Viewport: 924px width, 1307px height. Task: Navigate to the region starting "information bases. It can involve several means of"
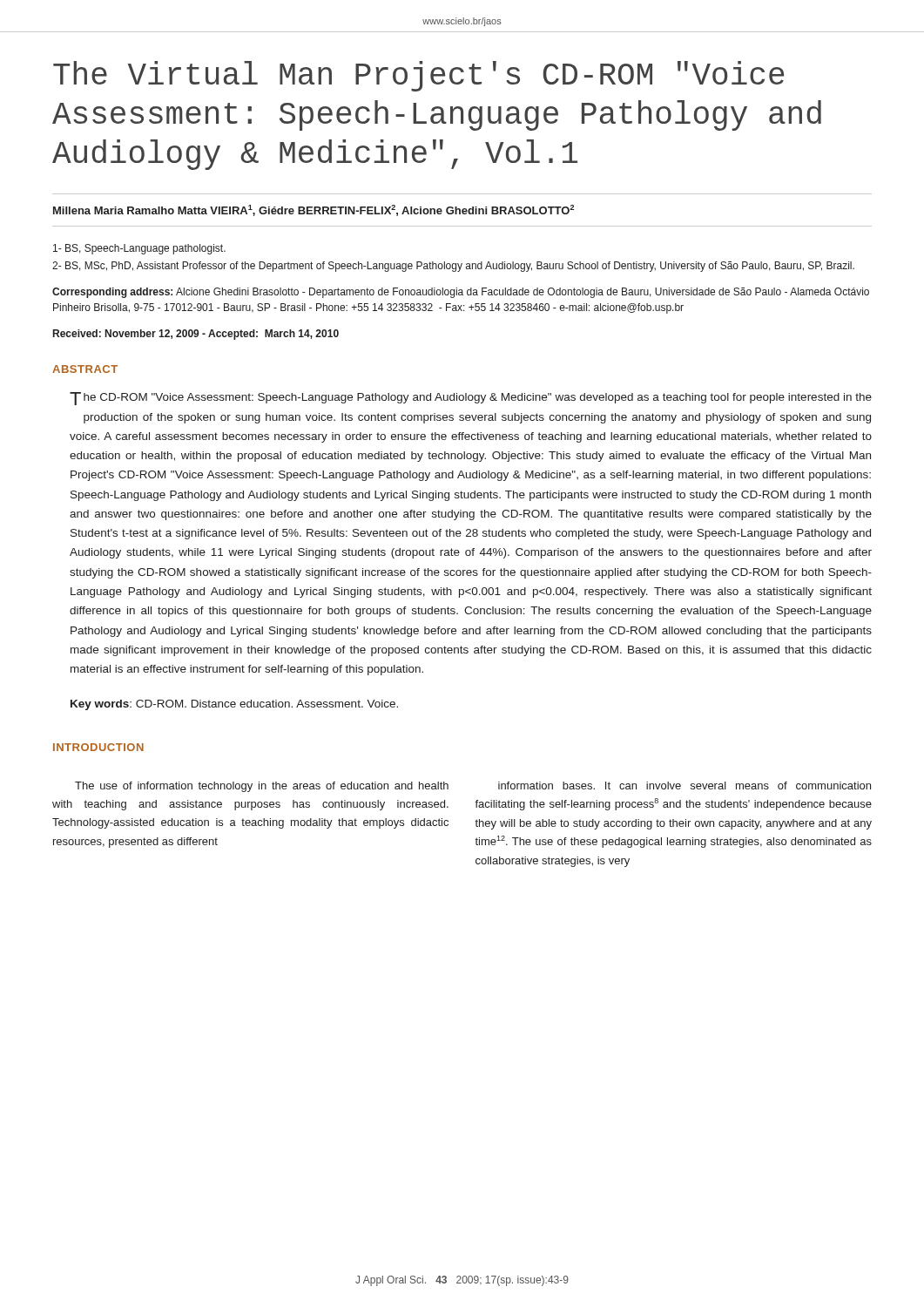pos(673,823)
